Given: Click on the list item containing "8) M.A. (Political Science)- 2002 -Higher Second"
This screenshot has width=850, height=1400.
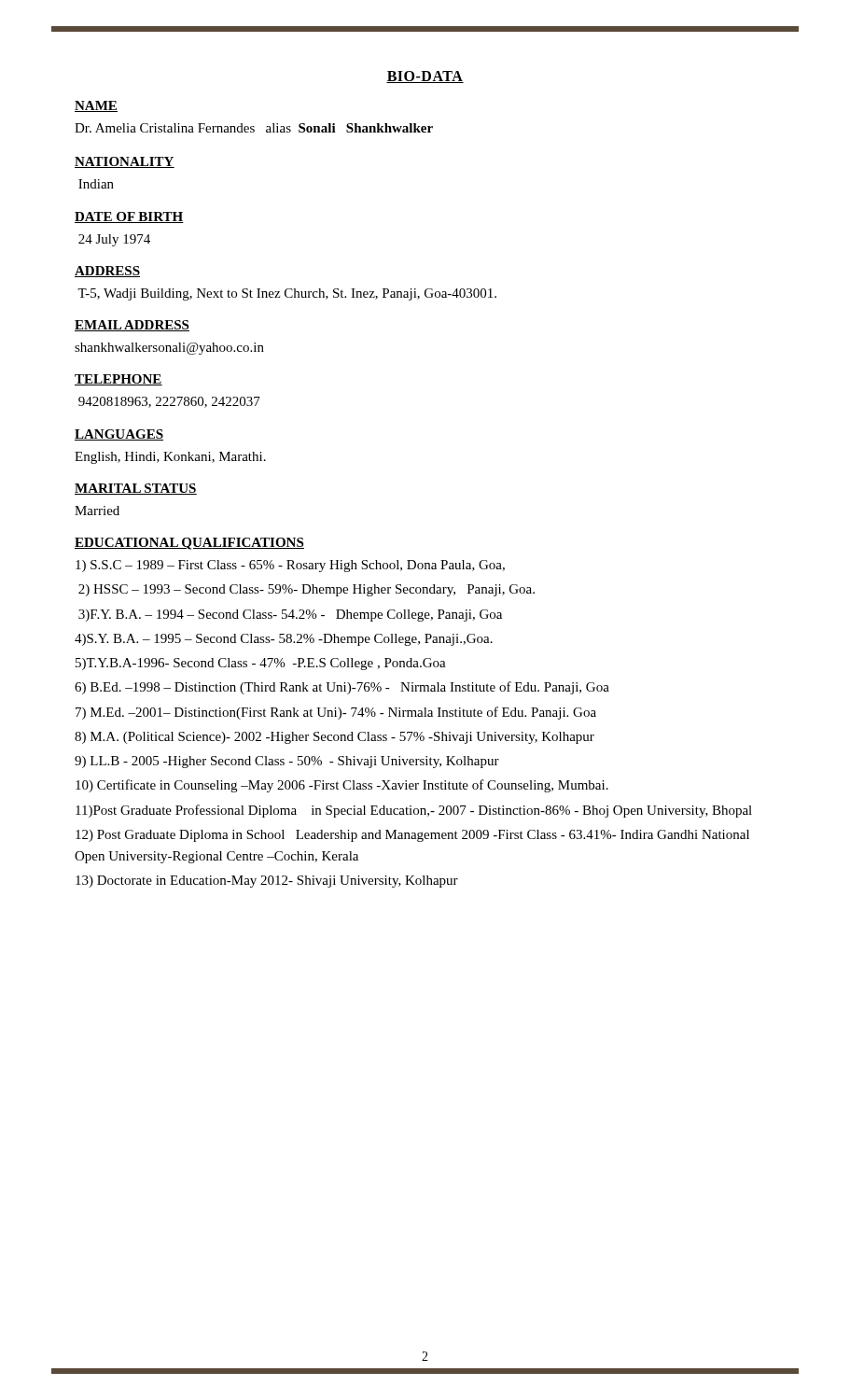Looking at the screenshot, I should click(x=334, y=736).
